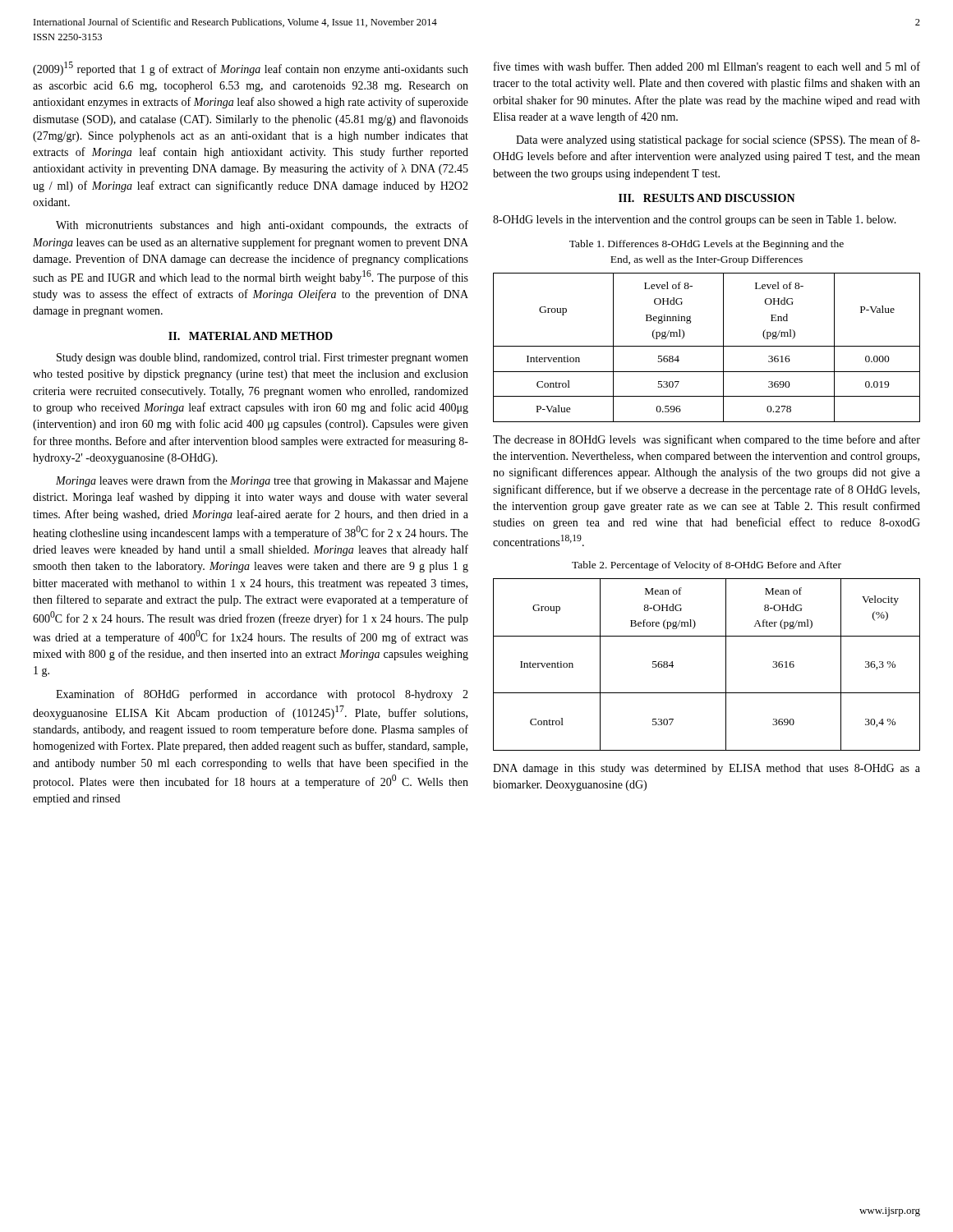This screenshot has width=953, height=1232.
Task: Navigate to the element starting "five times with wash buffer. Then added 200"
Action: 707,92
